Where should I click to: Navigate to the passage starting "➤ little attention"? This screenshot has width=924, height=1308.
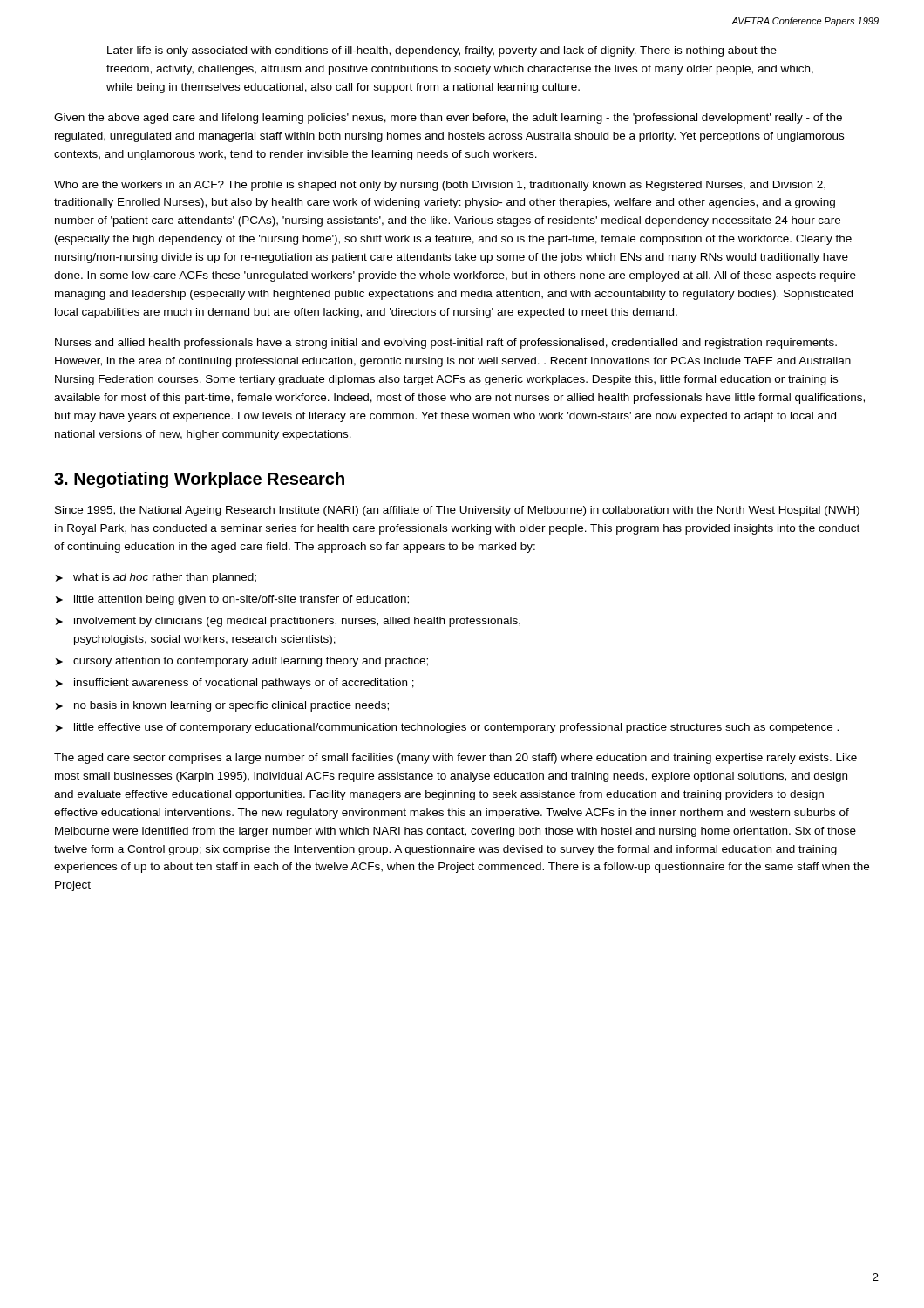[x=232, y=600]
